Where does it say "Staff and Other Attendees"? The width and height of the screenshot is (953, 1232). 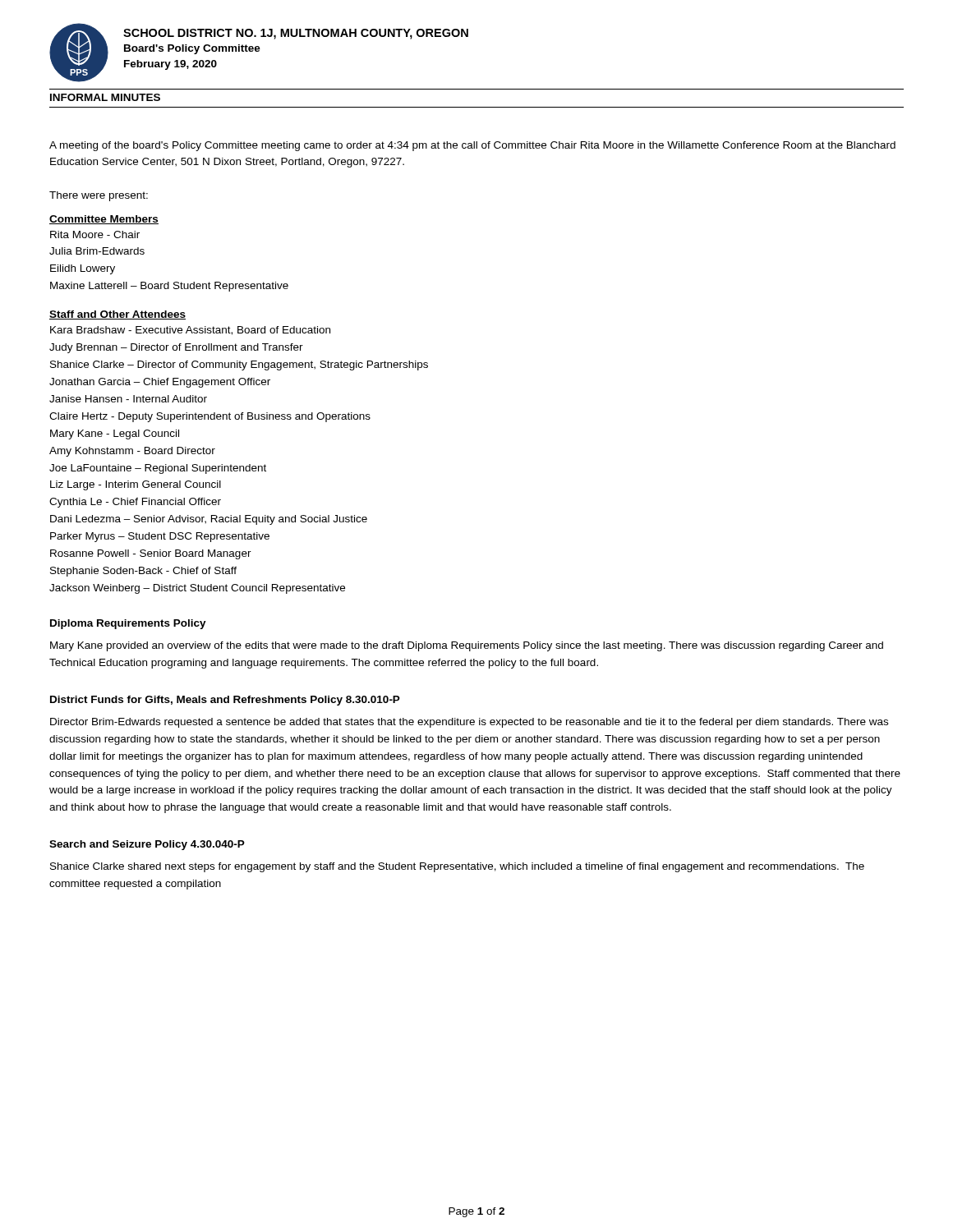pyautogui.click(x=118, y=314)
